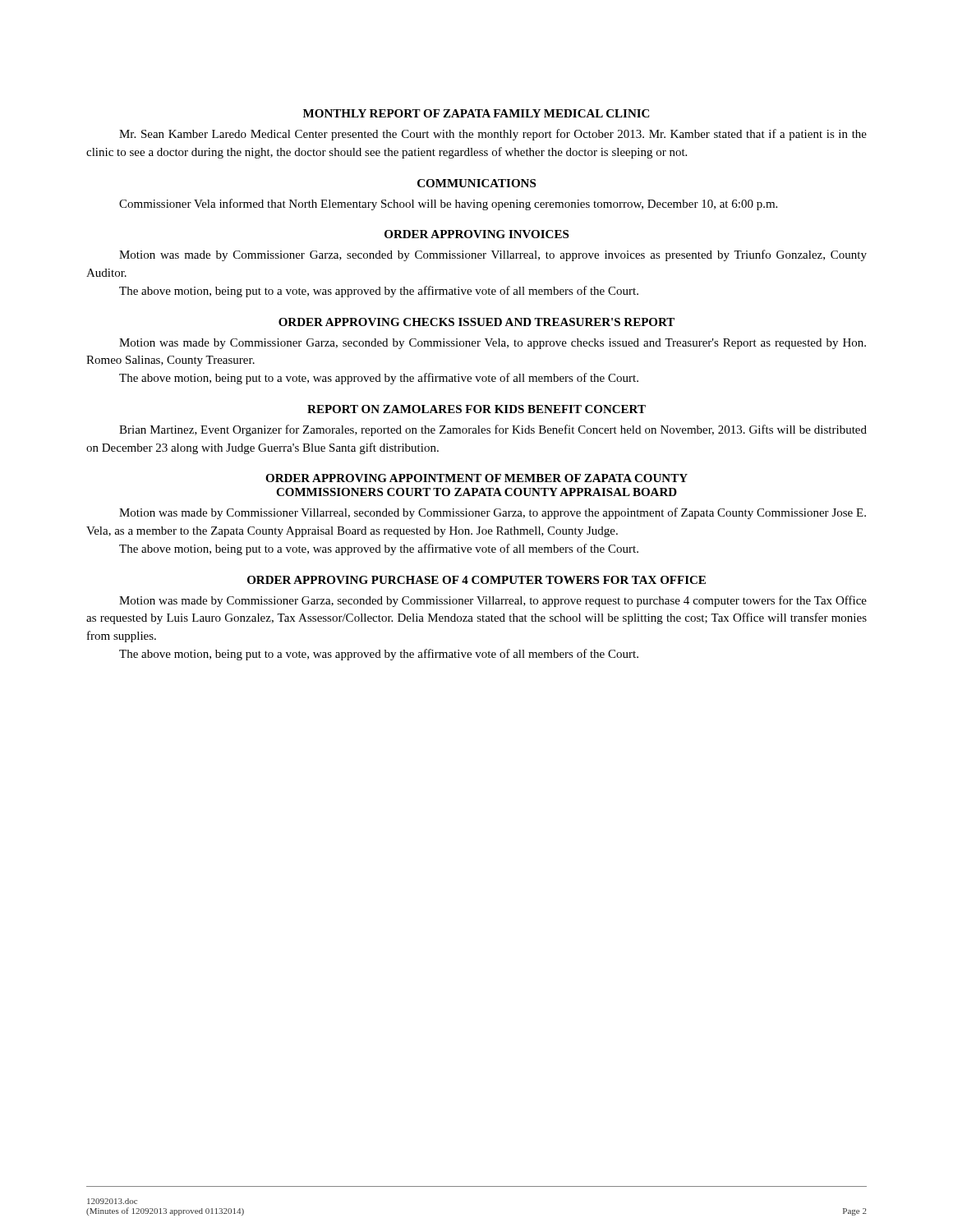Find the section header that says "MONTHLY REPORT OF ZAPATA FAMILY MEDICAL CLINIC"
The image size is (953, 1232).
(476, 113)
